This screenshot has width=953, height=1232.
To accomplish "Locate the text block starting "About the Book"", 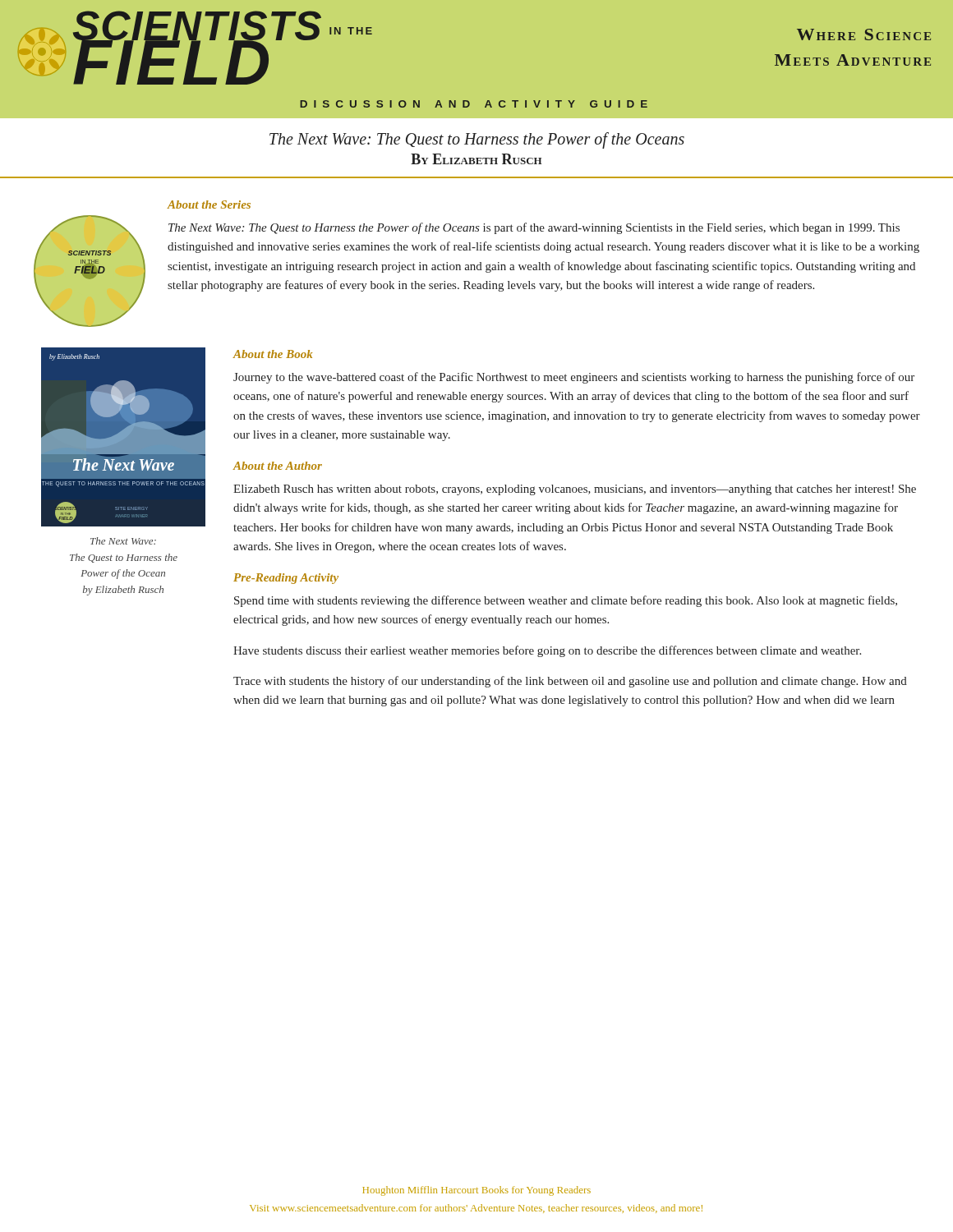I will [273, 354].
